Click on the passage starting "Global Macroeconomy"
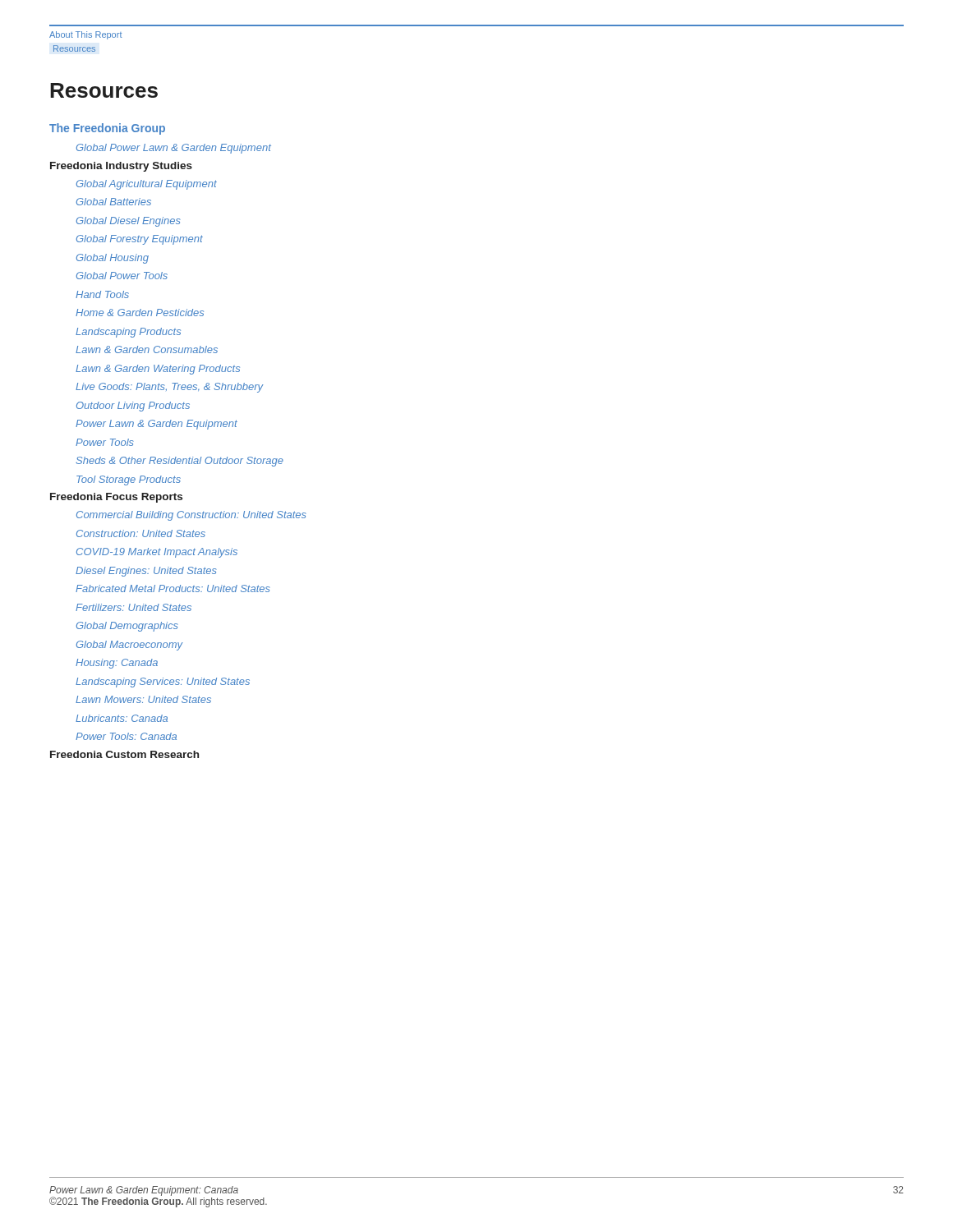This screenshot has width=953, height=1232. (129, 644)
